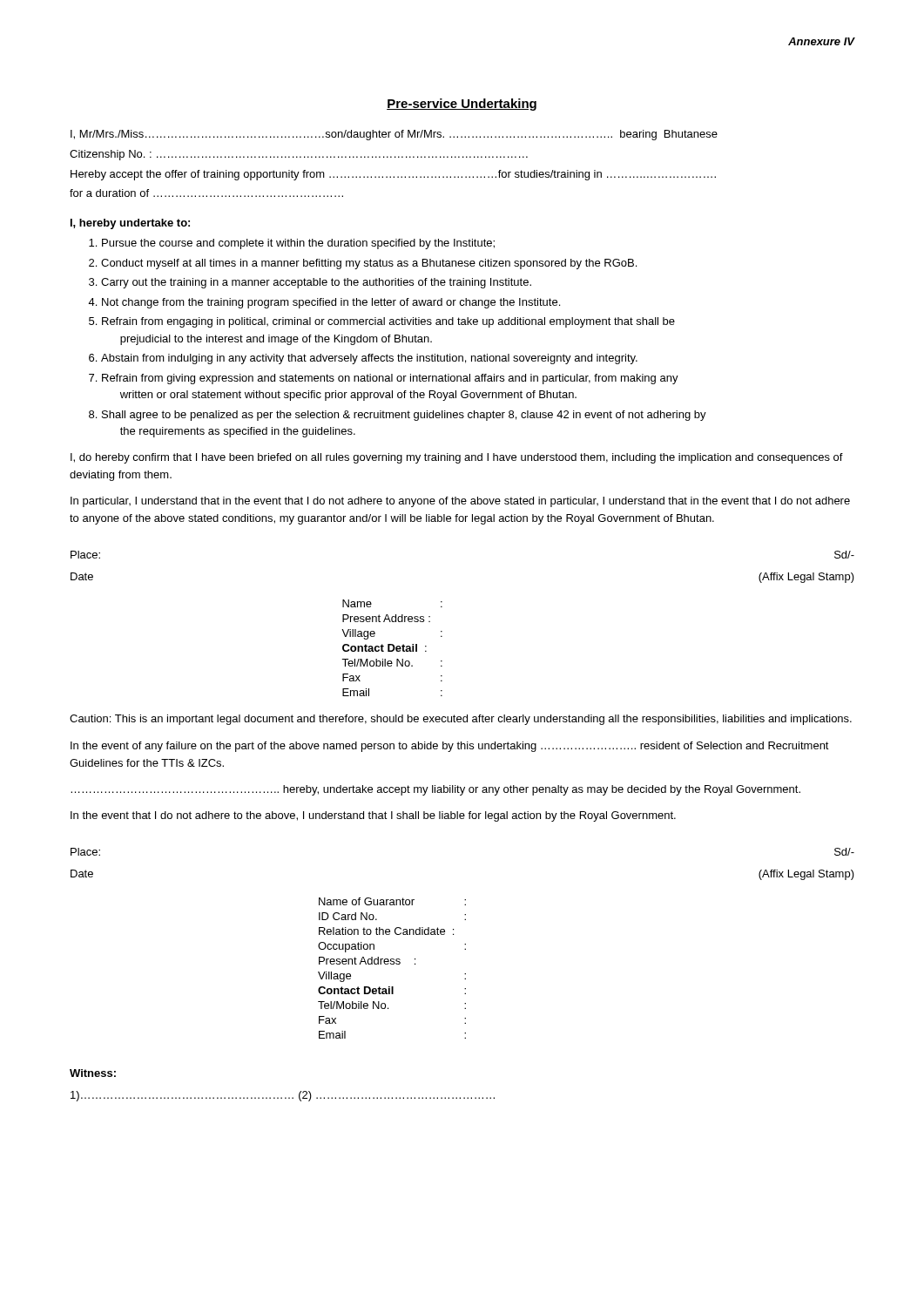Find the text starting "I, Mr/Mrs./Miss…………………………………………son/daughter of Mr/Mrs. …………………………………….."
This screenshot has height=1307, width=924.
(394, 163)
